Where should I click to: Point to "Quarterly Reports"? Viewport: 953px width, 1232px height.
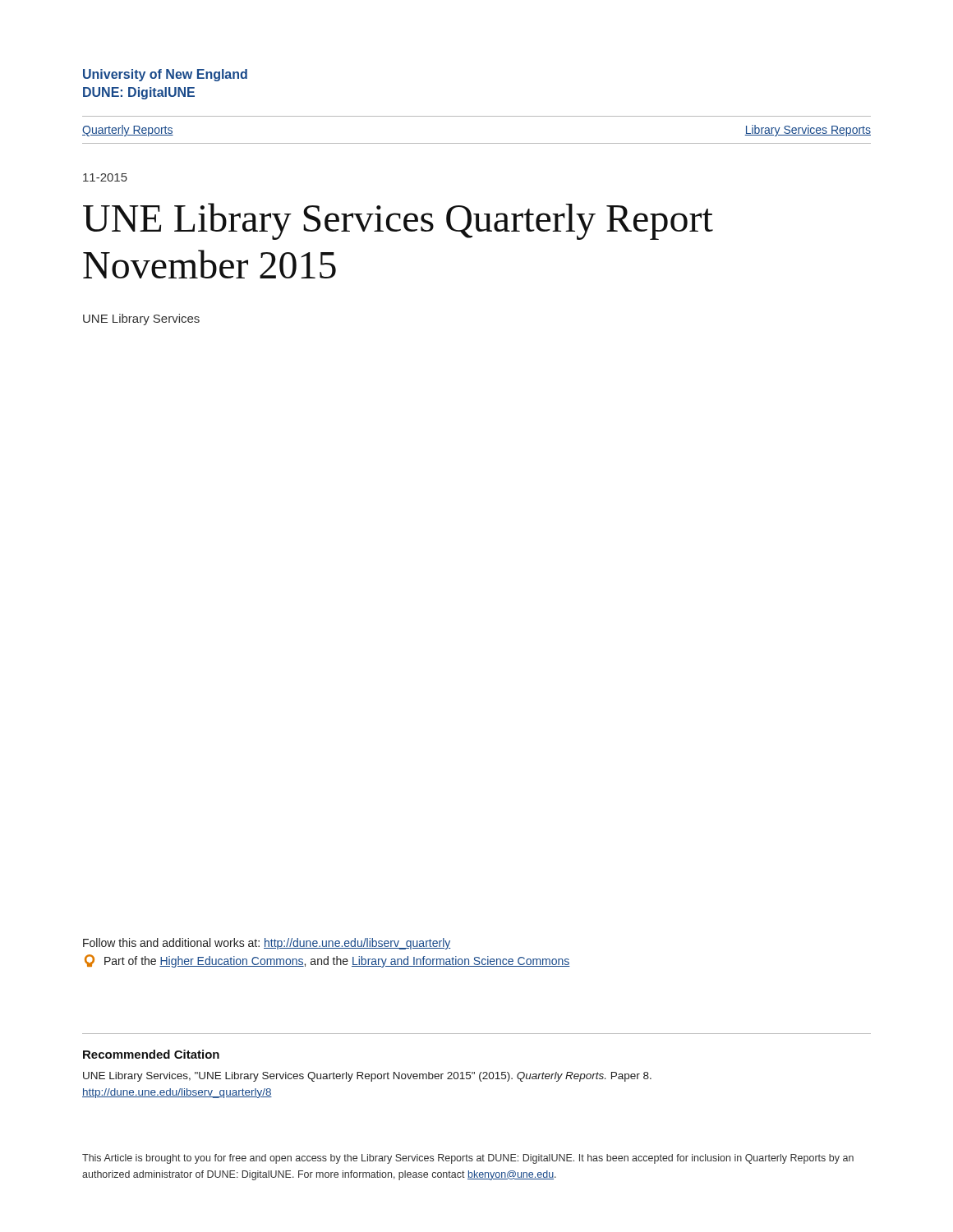click(128, 130)
